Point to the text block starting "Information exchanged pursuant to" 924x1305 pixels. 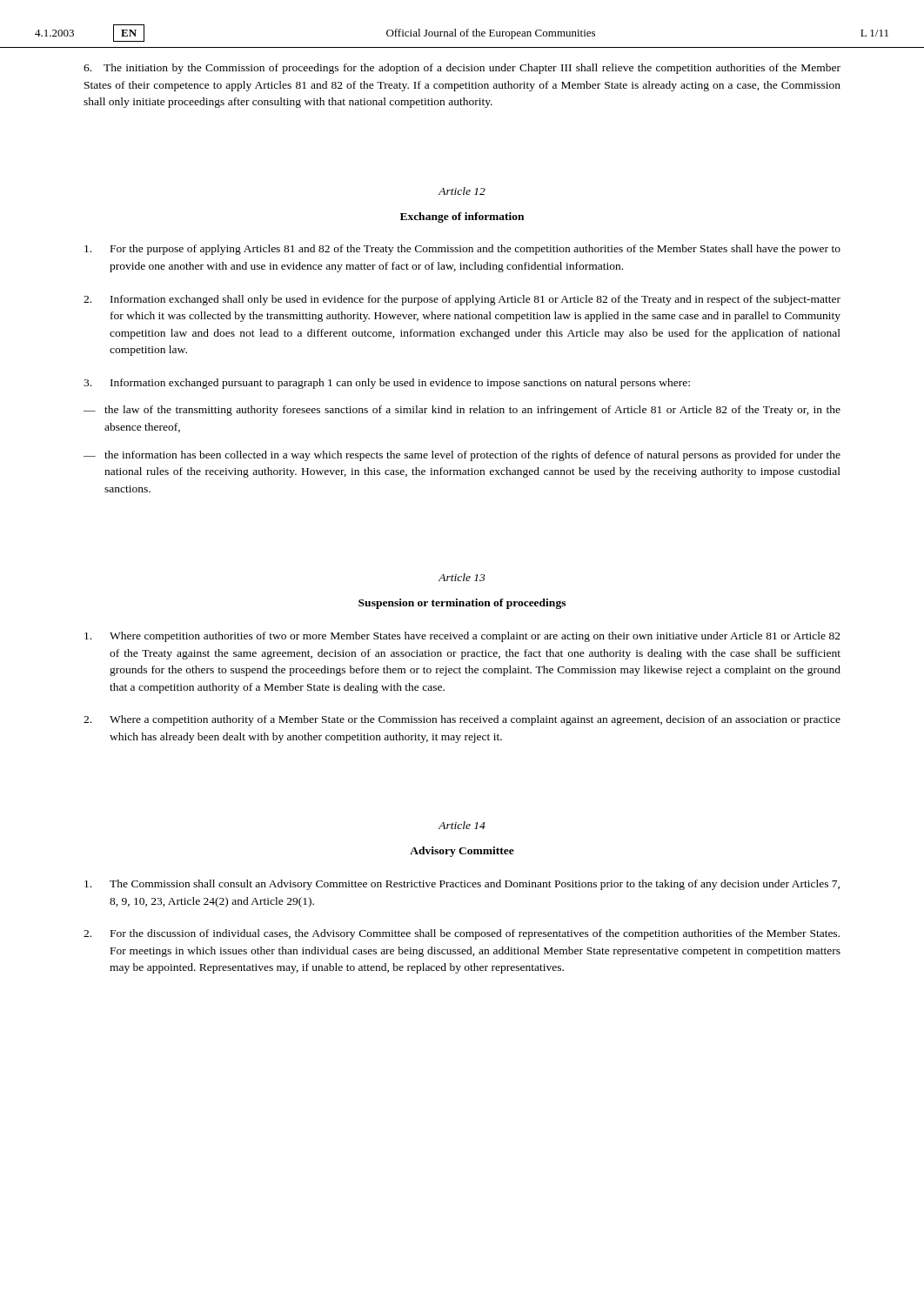pos(462,382)
